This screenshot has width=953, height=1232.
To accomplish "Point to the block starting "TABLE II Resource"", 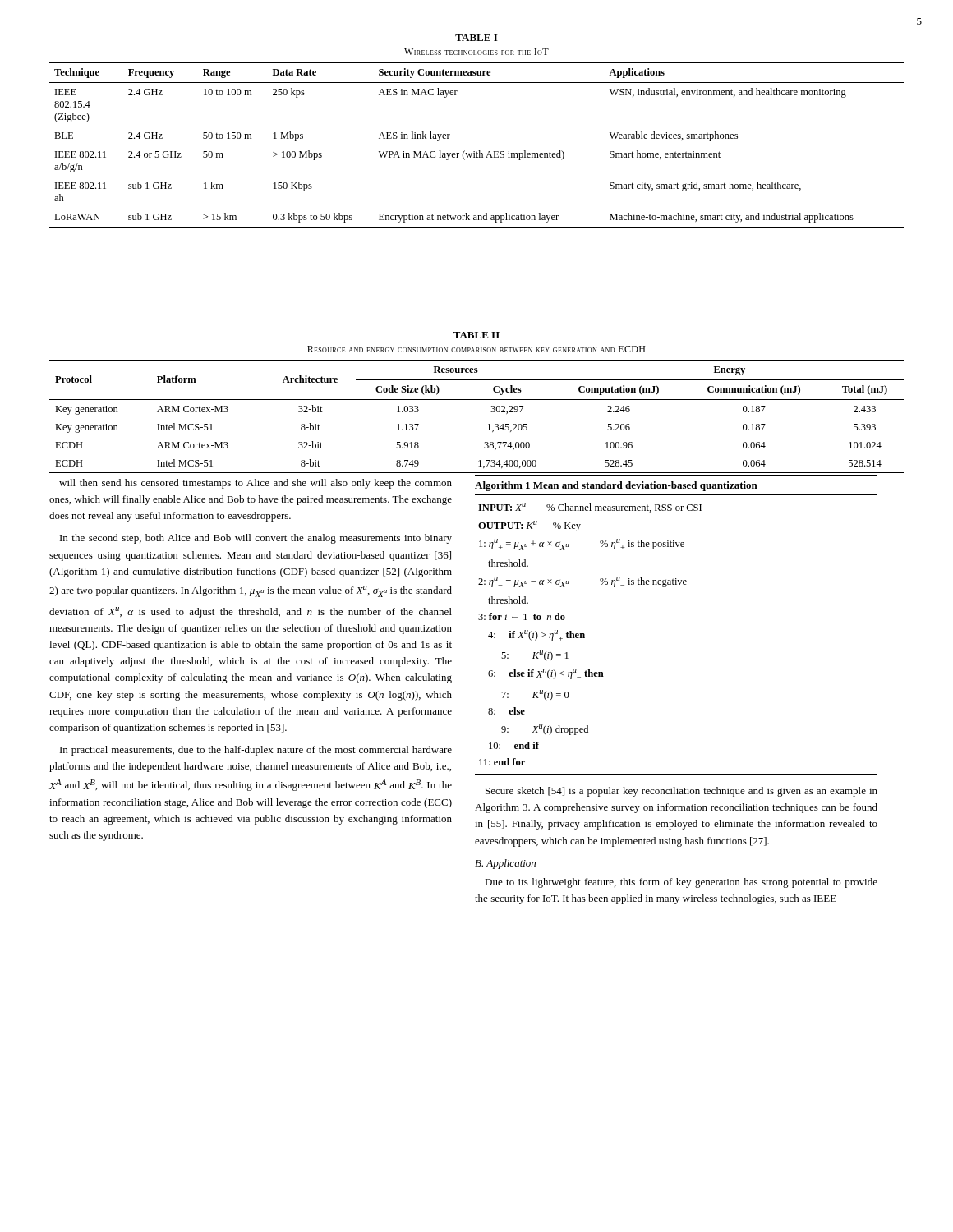I will pos(476,342).
